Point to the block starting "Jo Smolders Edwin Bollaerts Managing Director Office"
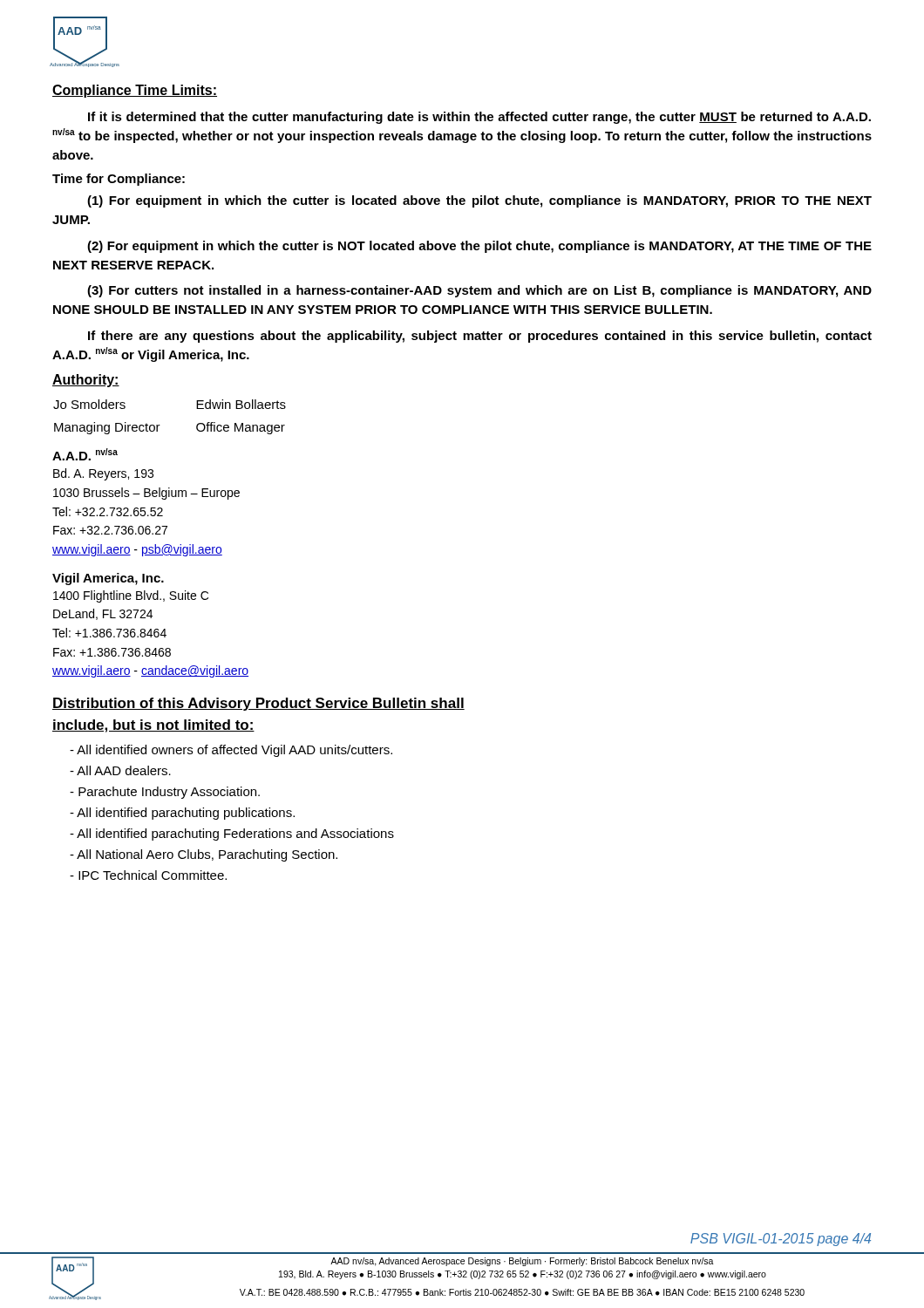Image resolution: width=924 pixels, height=1308 pixels. (x=85, y=404)
